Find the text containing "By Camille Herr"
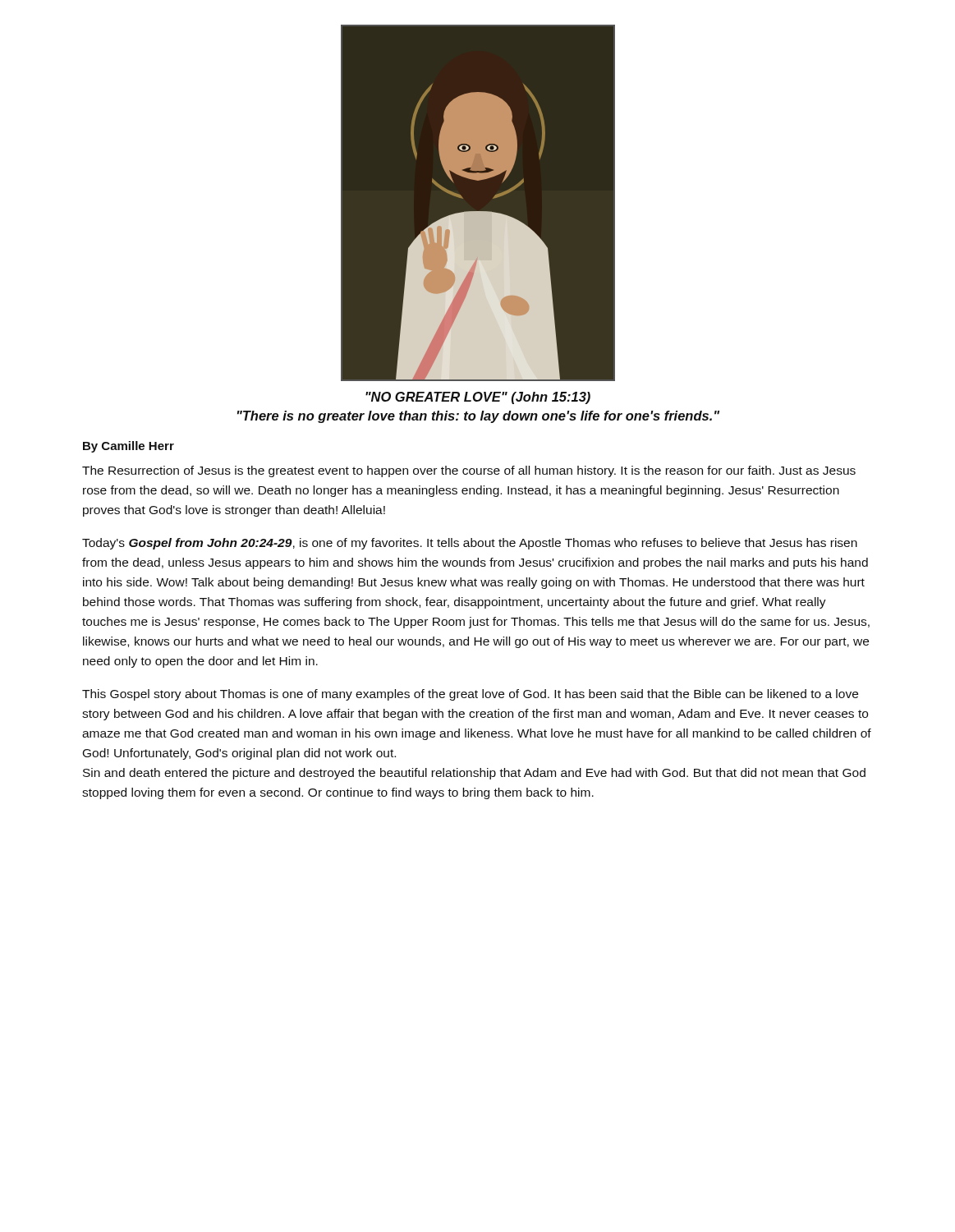The image size is (955, 1232). pos(129,447)
